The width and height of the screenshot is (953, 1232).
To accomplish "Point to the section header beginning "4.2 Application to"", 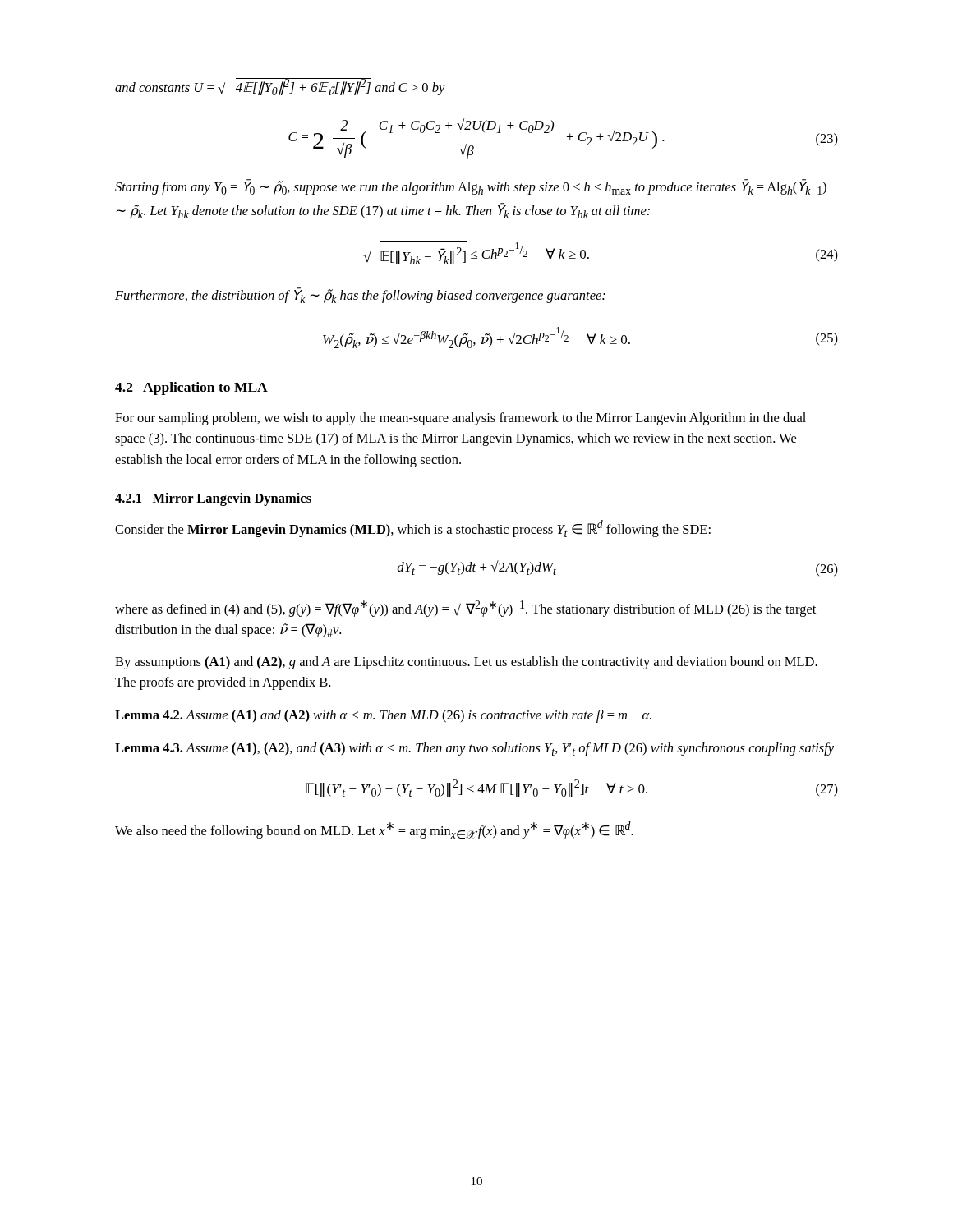I will [191, 387].
